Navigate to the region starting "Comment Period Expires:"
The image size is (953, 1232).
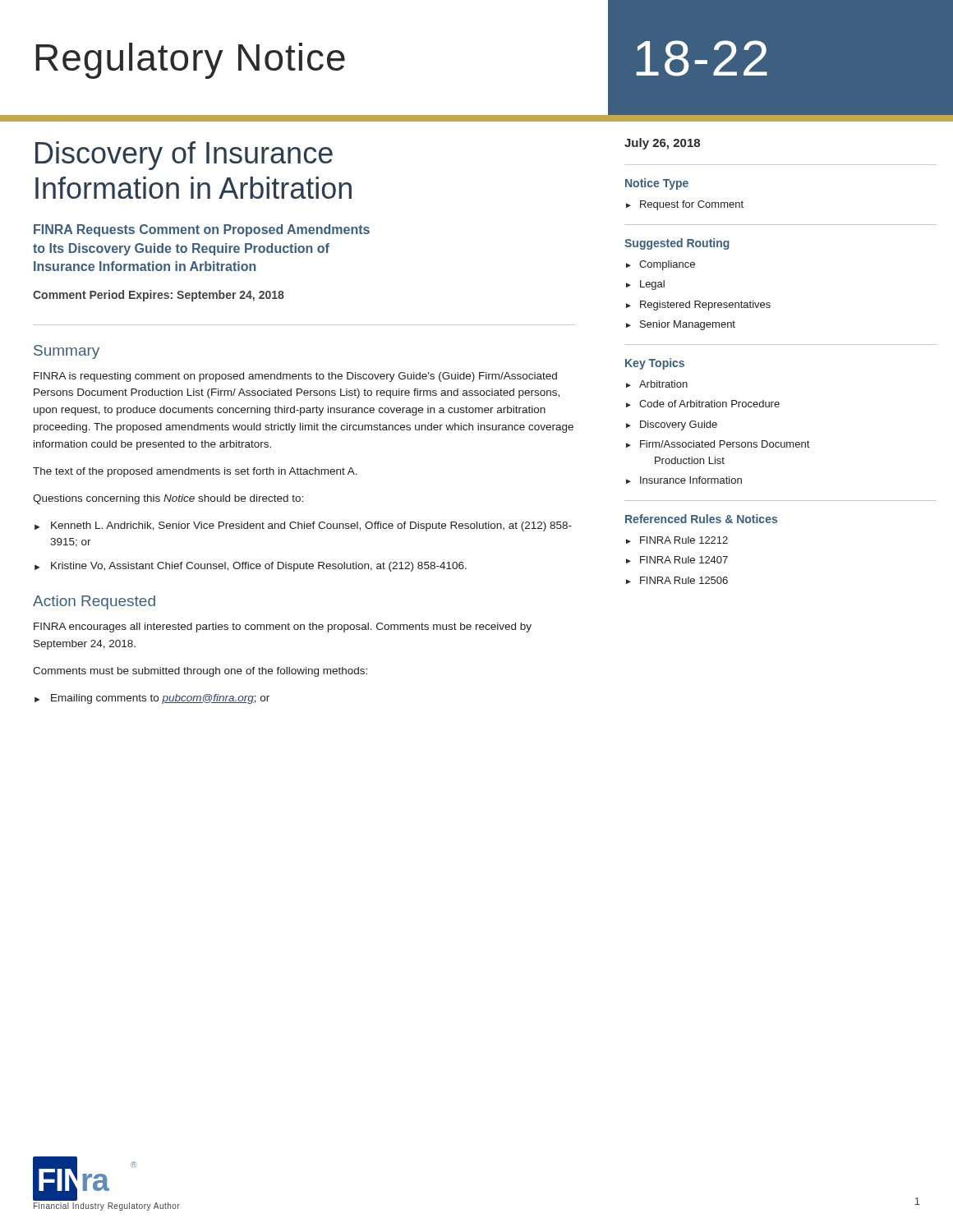[x=158, y=295]
